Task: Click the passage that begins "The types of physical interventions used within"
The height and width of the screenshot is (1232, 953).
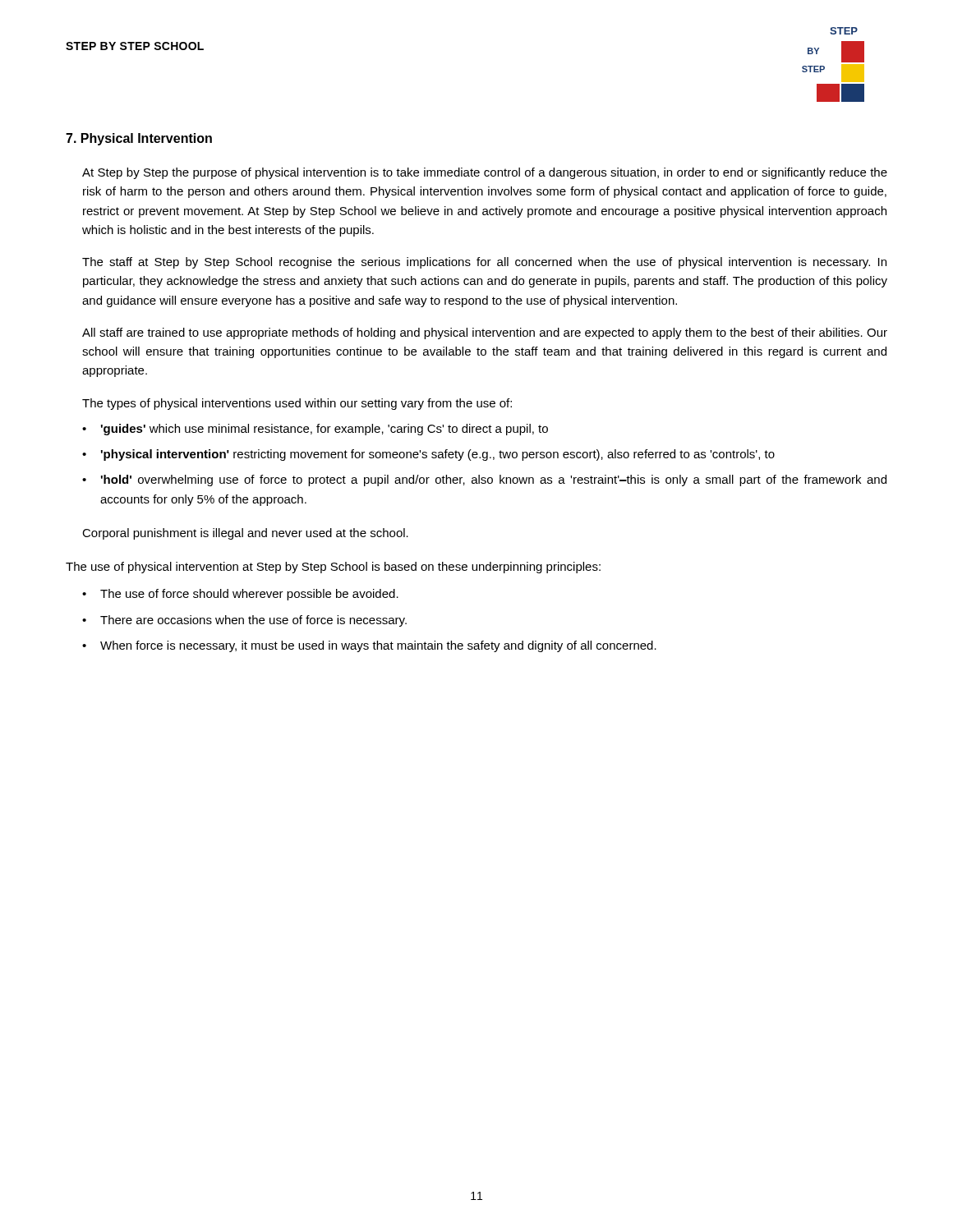Action: [x=298, y=402]
